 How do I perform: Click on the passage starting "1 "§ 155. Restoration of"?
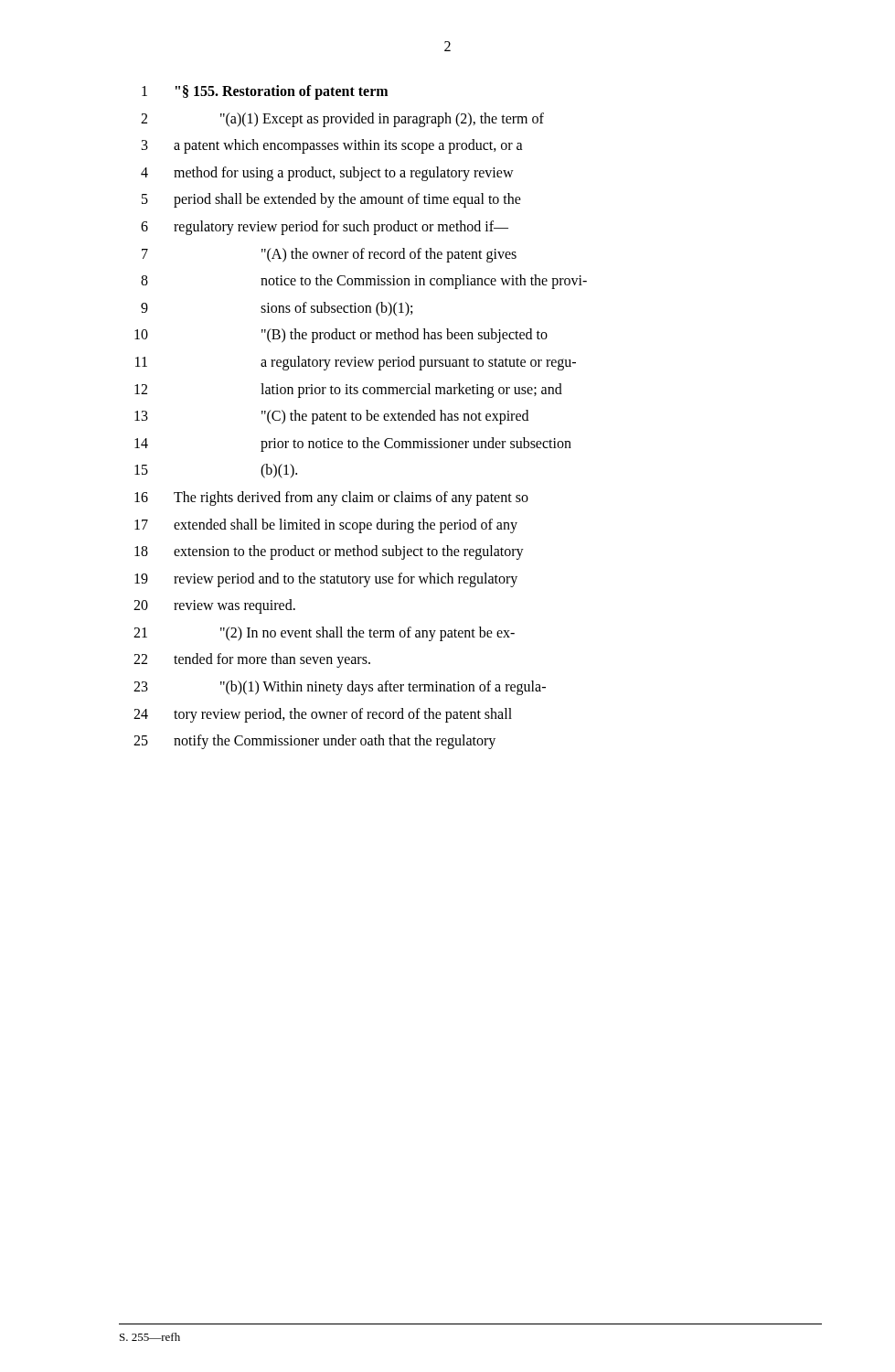point(265,92)
